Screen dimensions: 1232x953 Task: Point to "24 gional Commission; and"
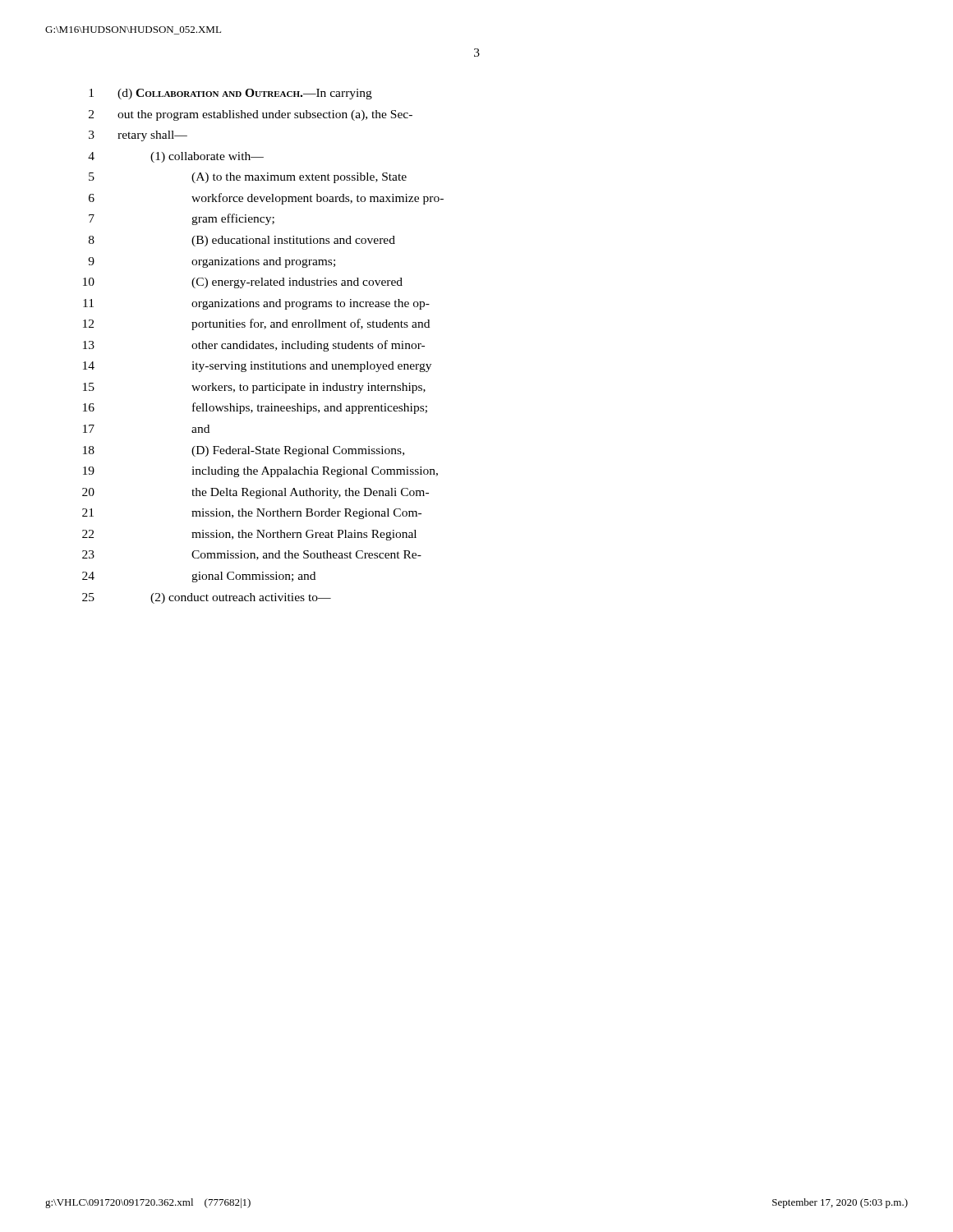pos(199,577)
